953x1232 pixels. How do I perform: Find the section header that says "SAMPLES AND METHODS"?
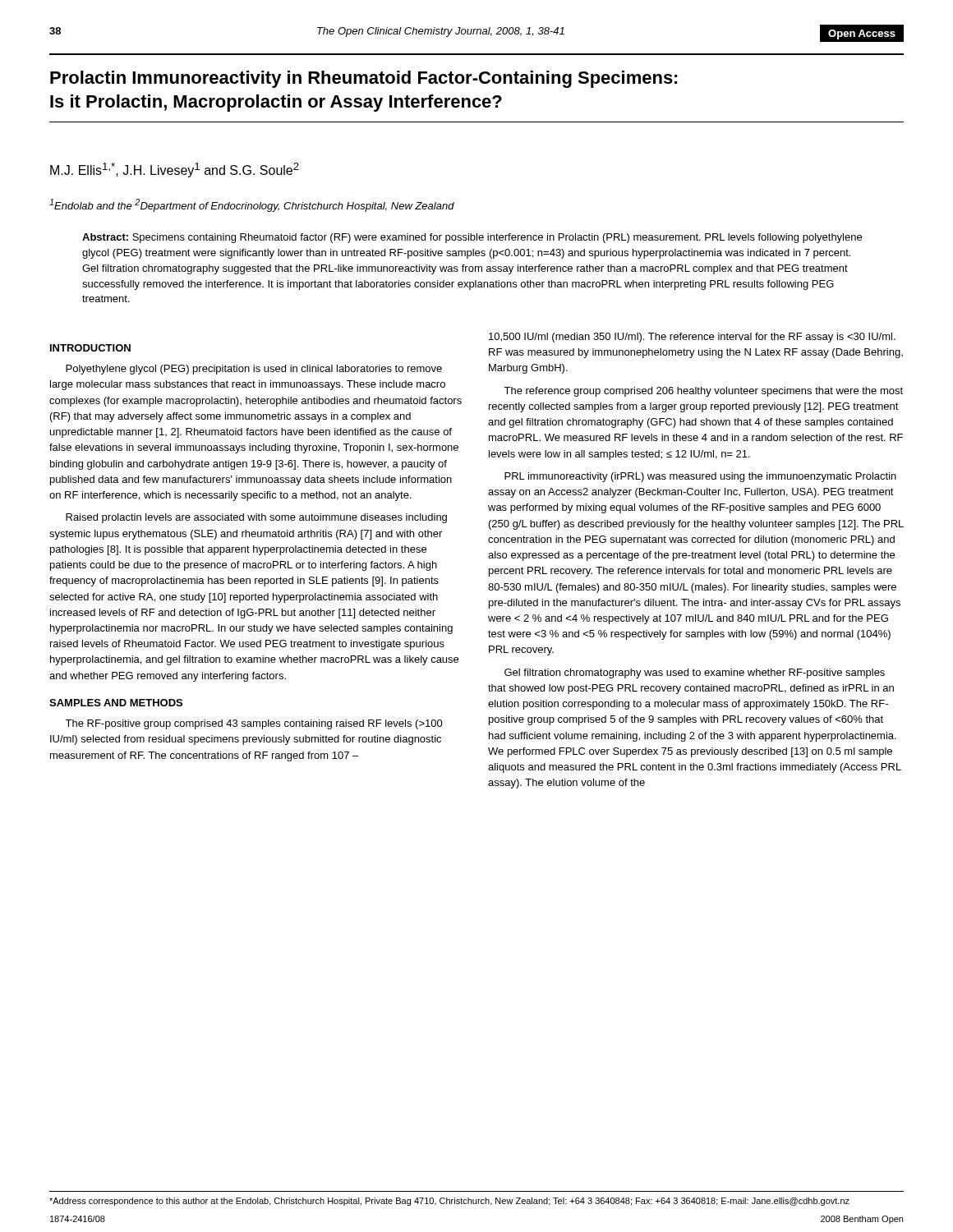coord(116,703)
